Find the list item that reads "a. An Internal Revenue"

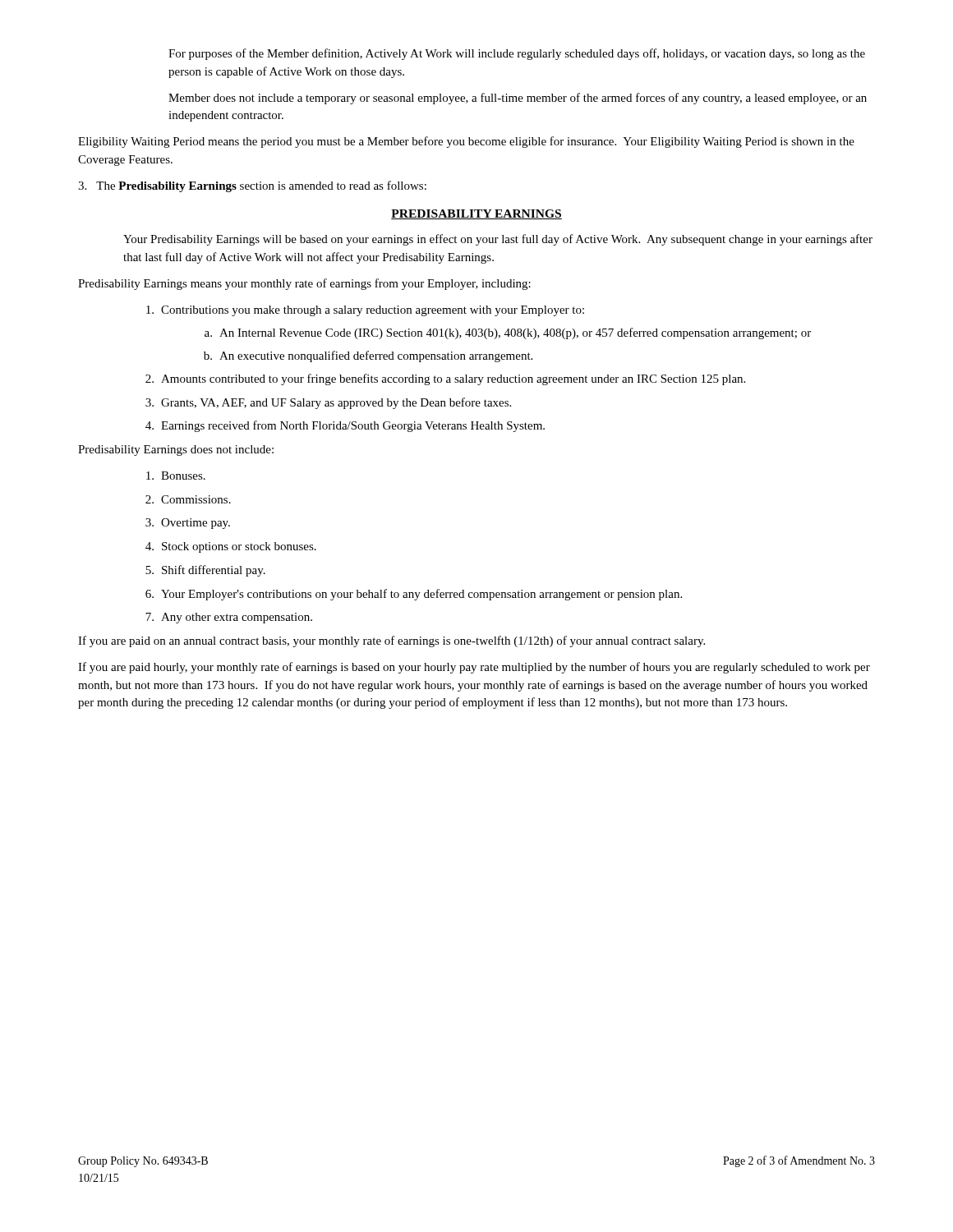[x=530, y=334]
